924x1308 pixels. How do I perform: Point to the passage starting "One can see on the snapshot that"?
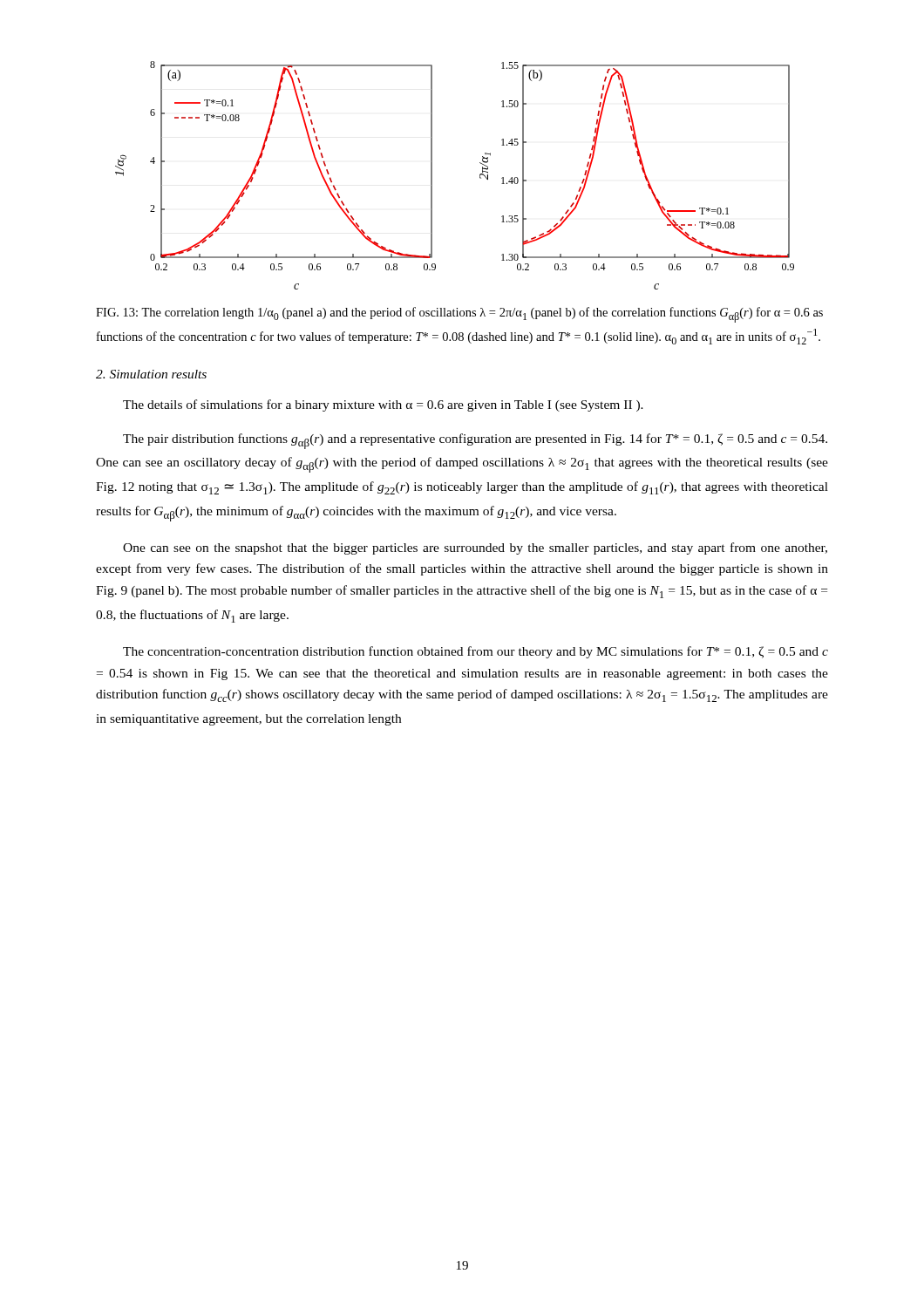pyautogui.click(x=462, y=582)
